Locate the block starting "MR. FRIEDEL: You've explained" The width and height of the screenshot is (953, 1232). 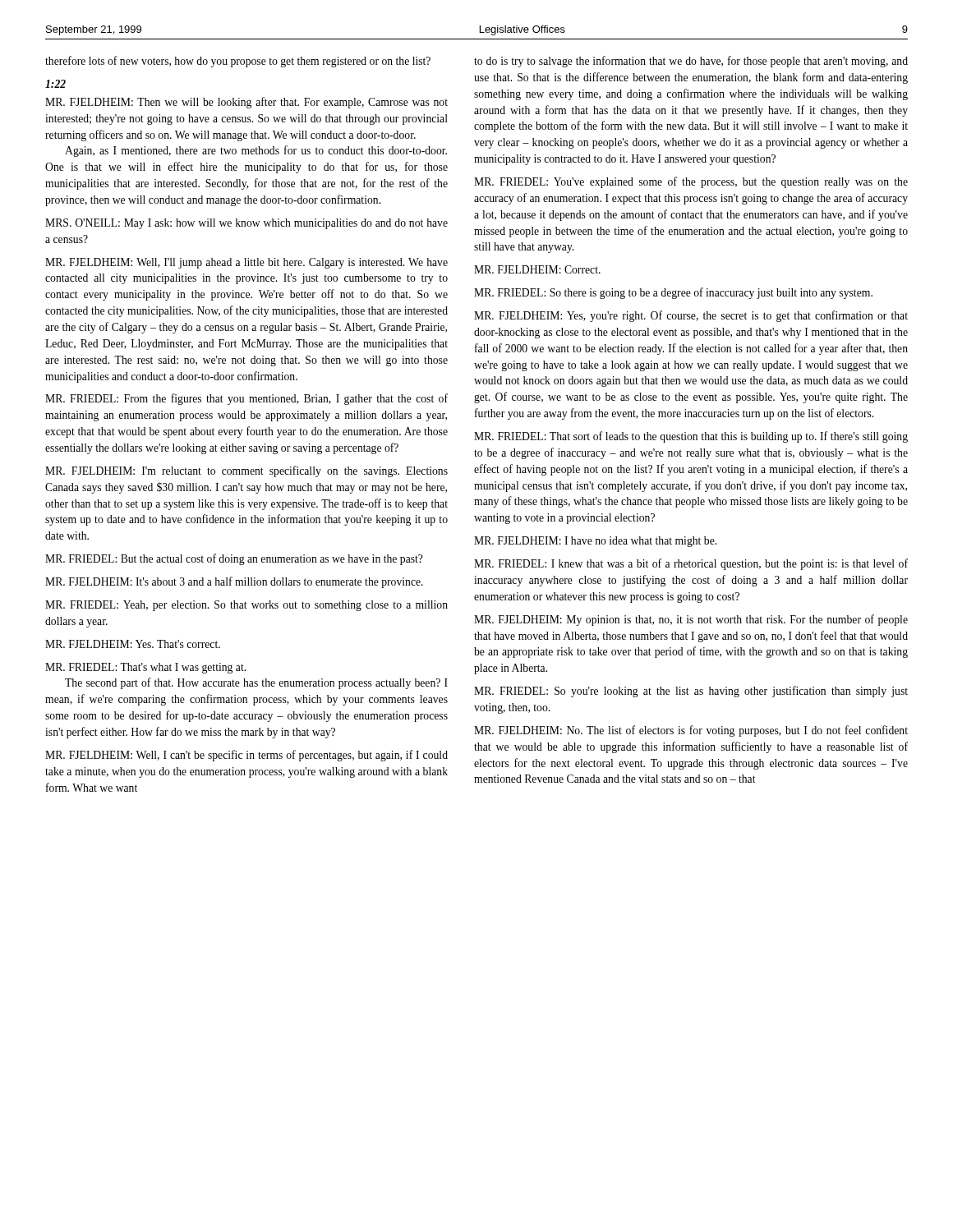(691, 215)
